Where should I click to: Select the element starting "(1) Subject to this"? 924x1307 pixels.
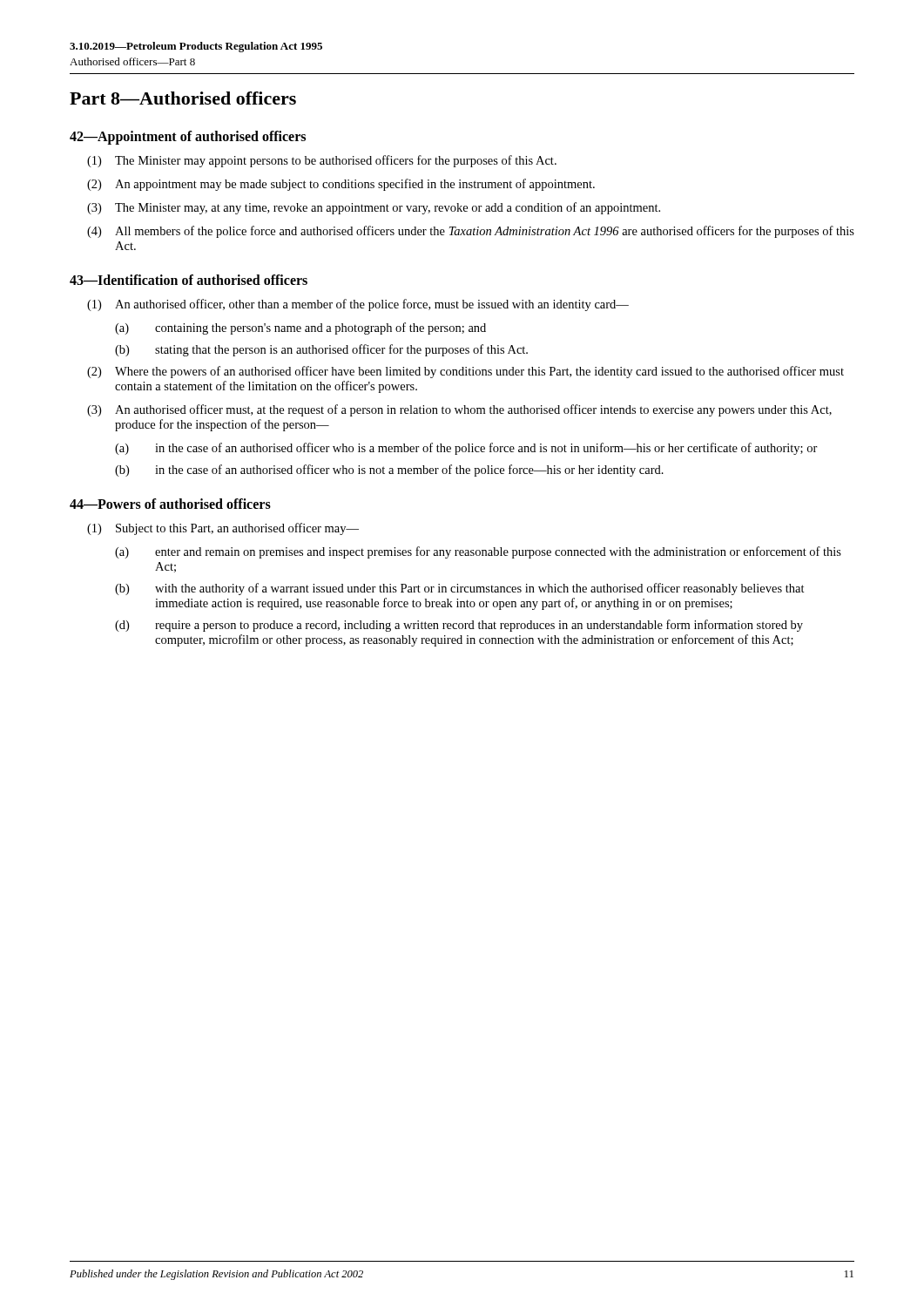223,529
